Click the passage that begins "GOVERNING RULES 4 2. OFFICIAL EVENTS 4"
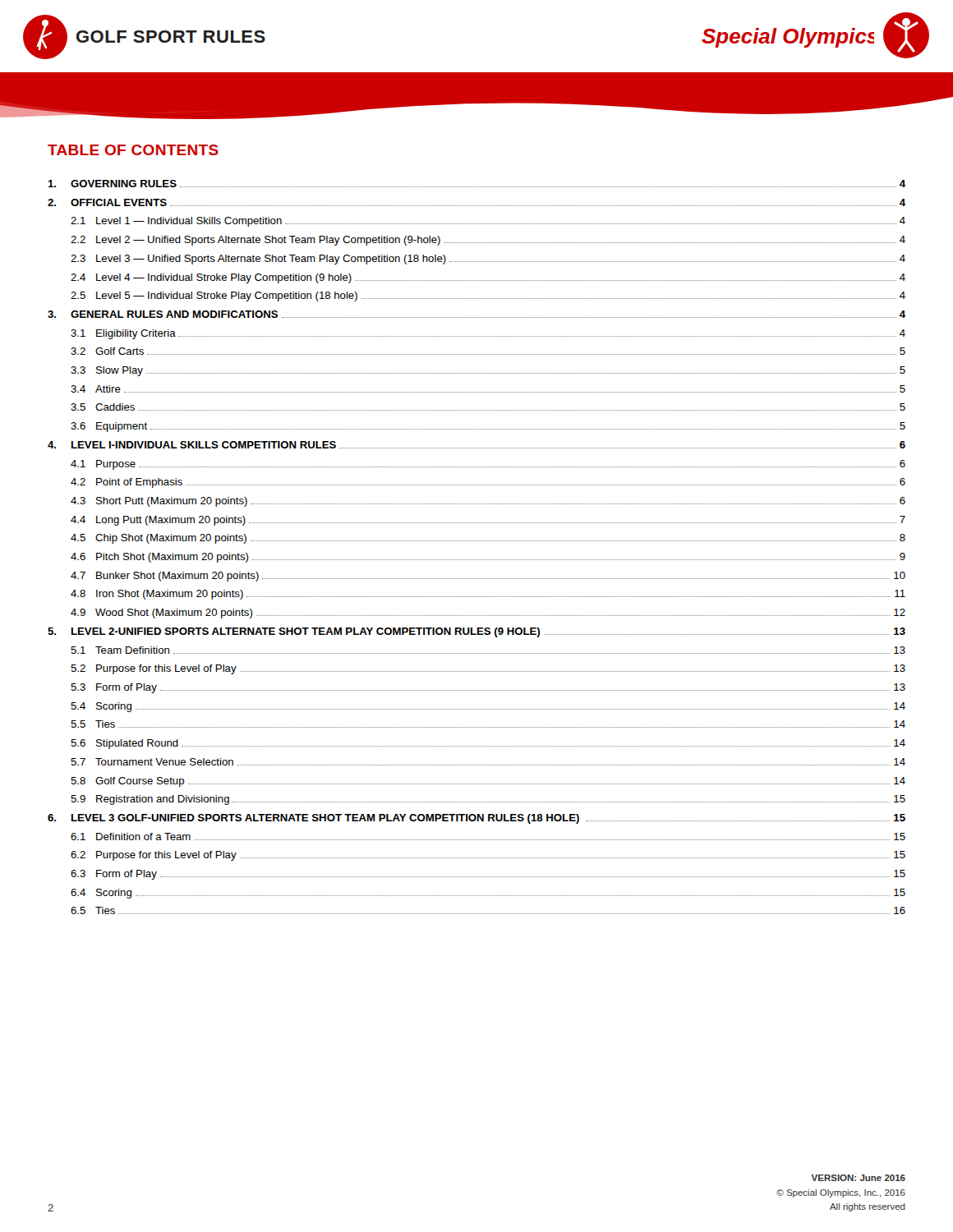 tap(476, 548)
